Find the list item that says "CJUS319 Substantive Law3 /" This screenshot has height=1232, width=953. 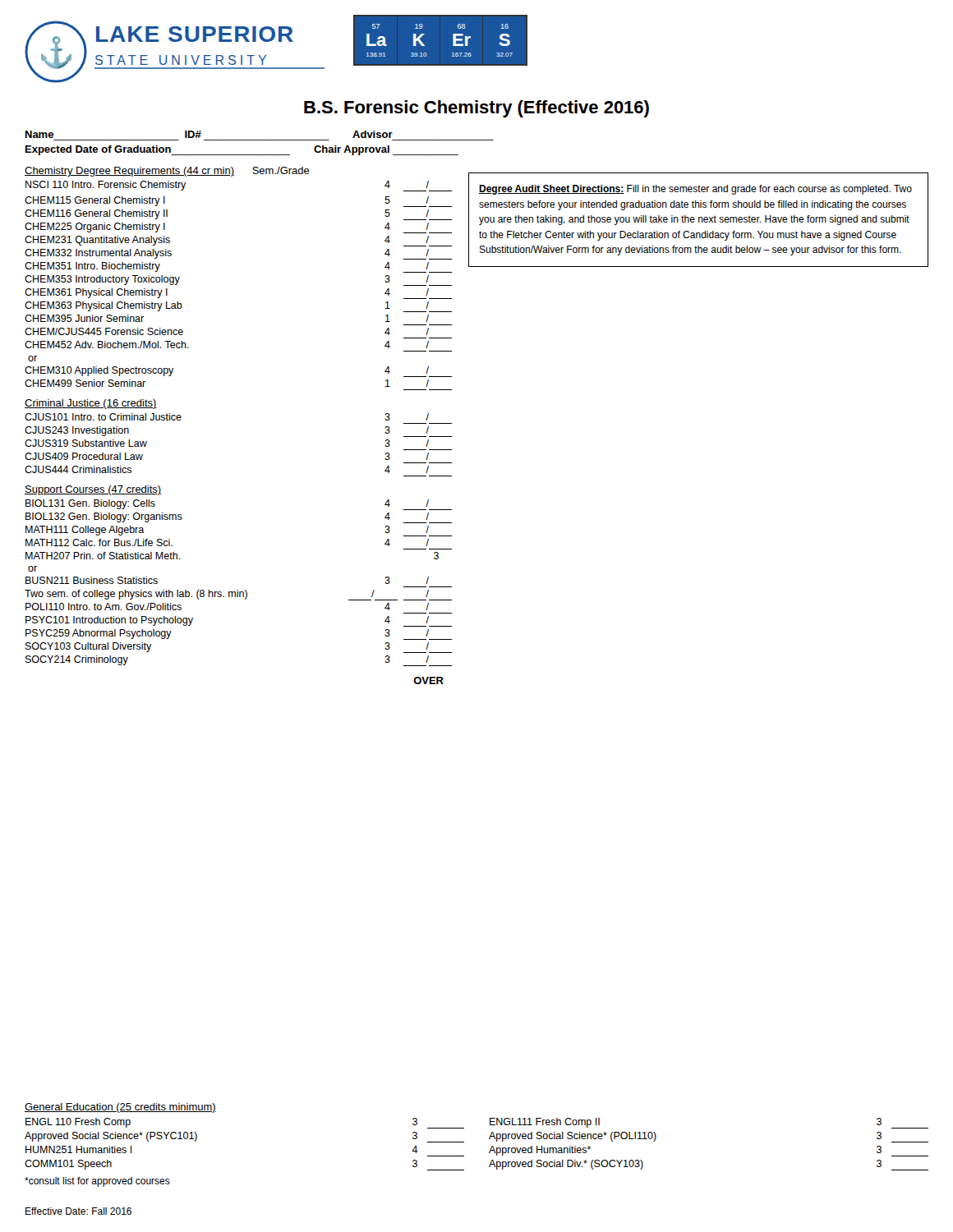click(x=80, y=443)
